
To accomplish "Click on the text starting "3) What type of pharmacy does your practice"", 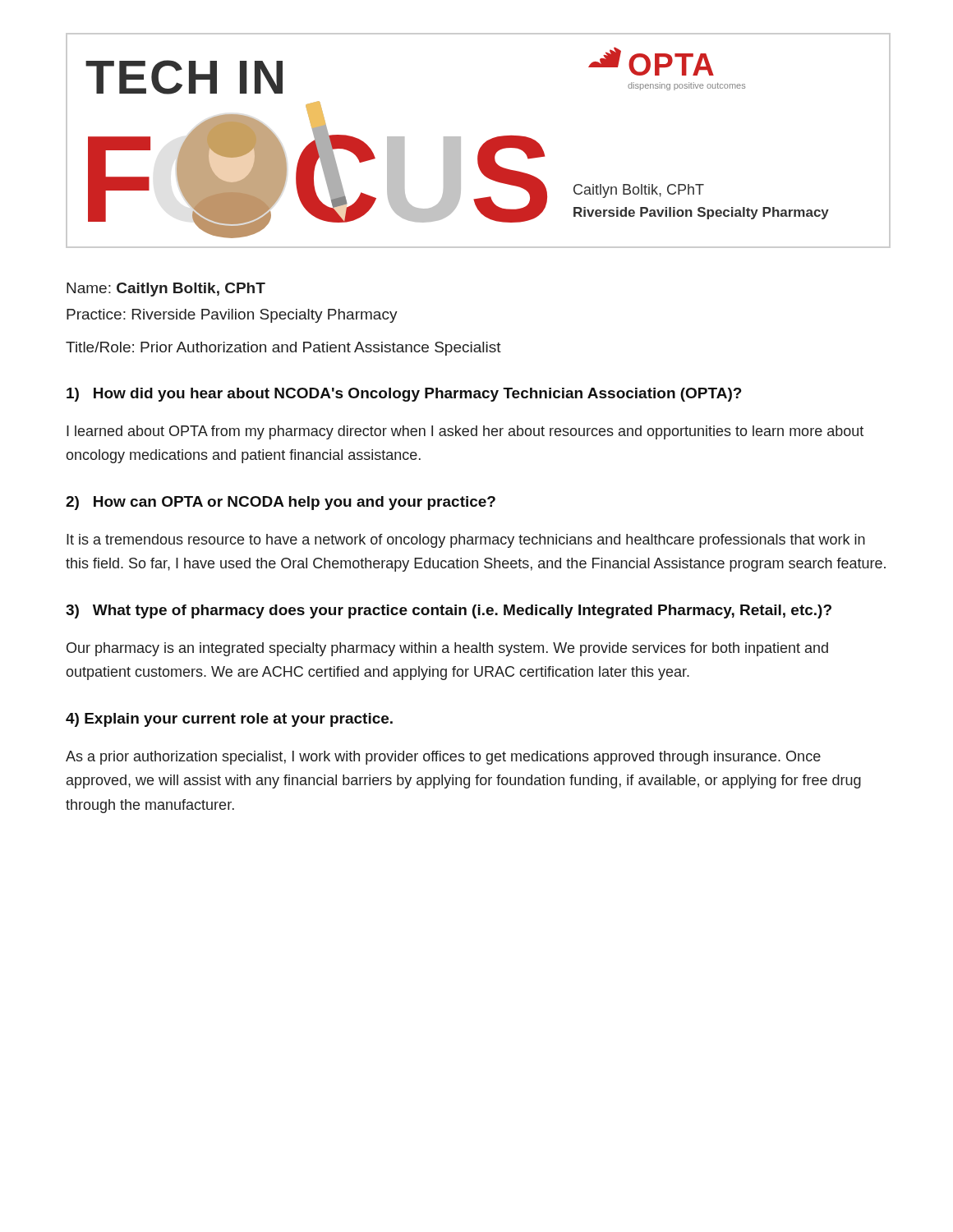I will 449,610.
